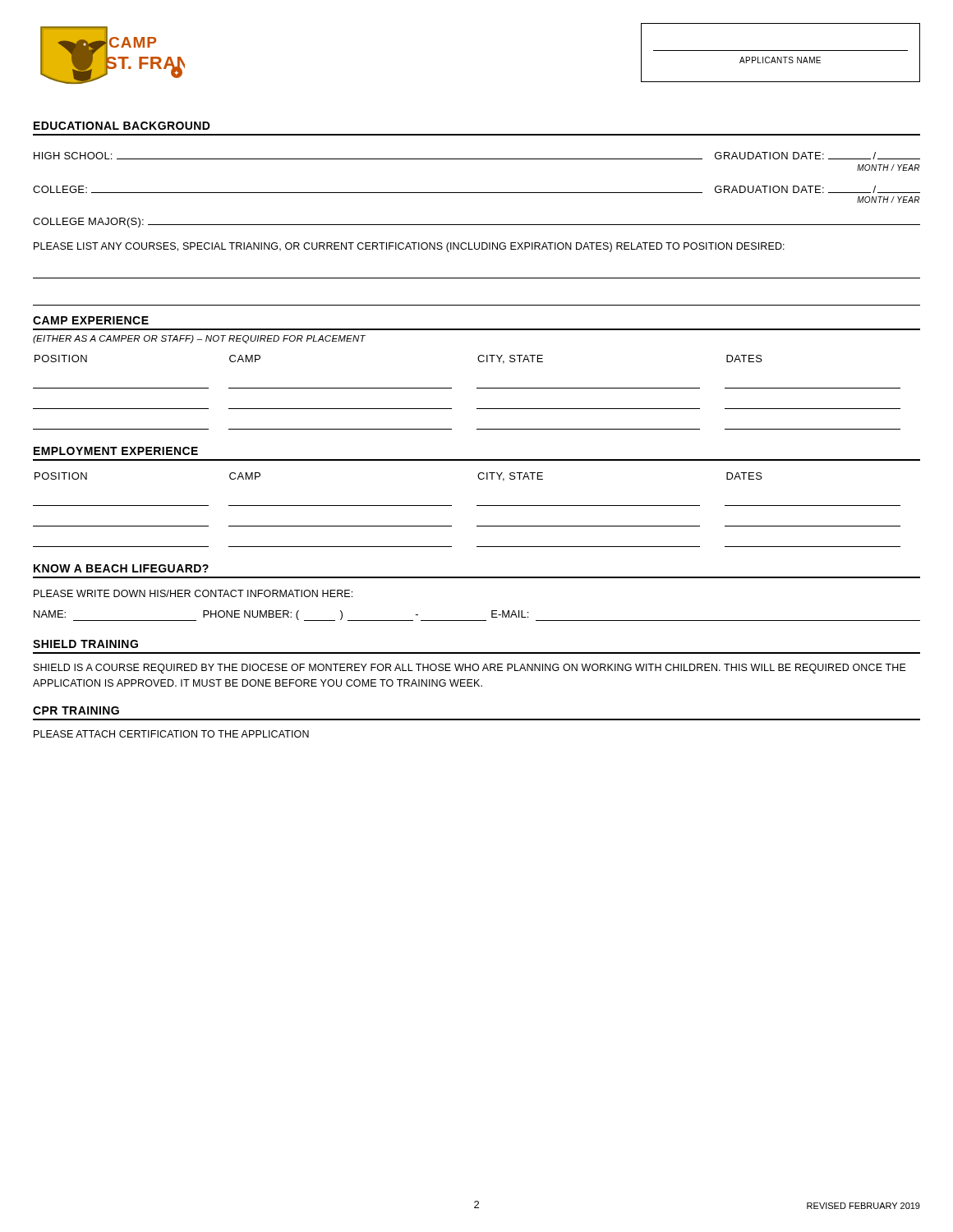Find the block on this page that starts "(EITHER AS A CAMPER OR STAFF)"
The image size is (953, 1232).
(x=199, y=339)
